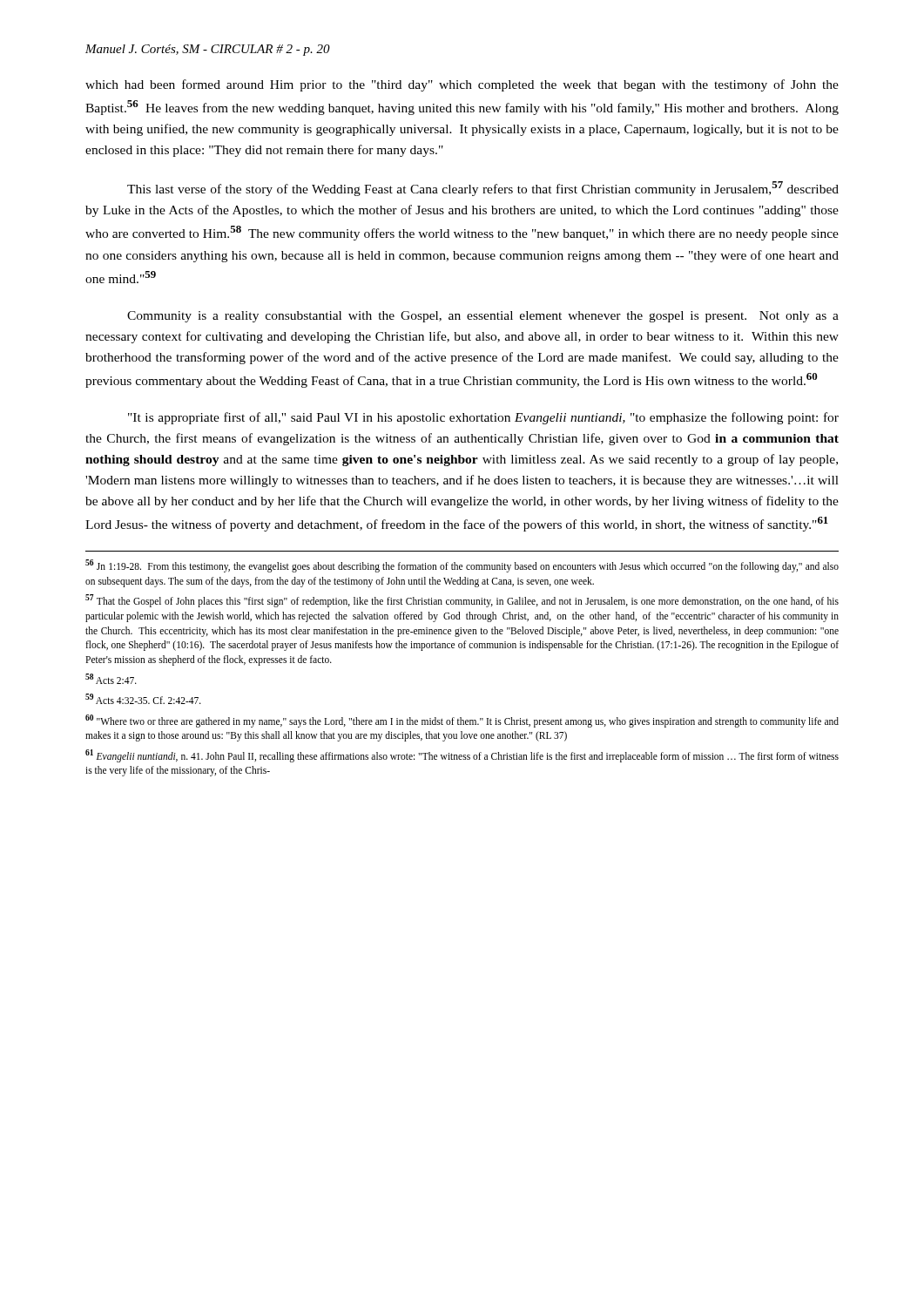Image resolution: width=924 pixels, height=1307 pixels.
Task: Click the passage that begins "57 That the Gospel of John places this"
Action: pyautogui.click(x=462, y=629)
